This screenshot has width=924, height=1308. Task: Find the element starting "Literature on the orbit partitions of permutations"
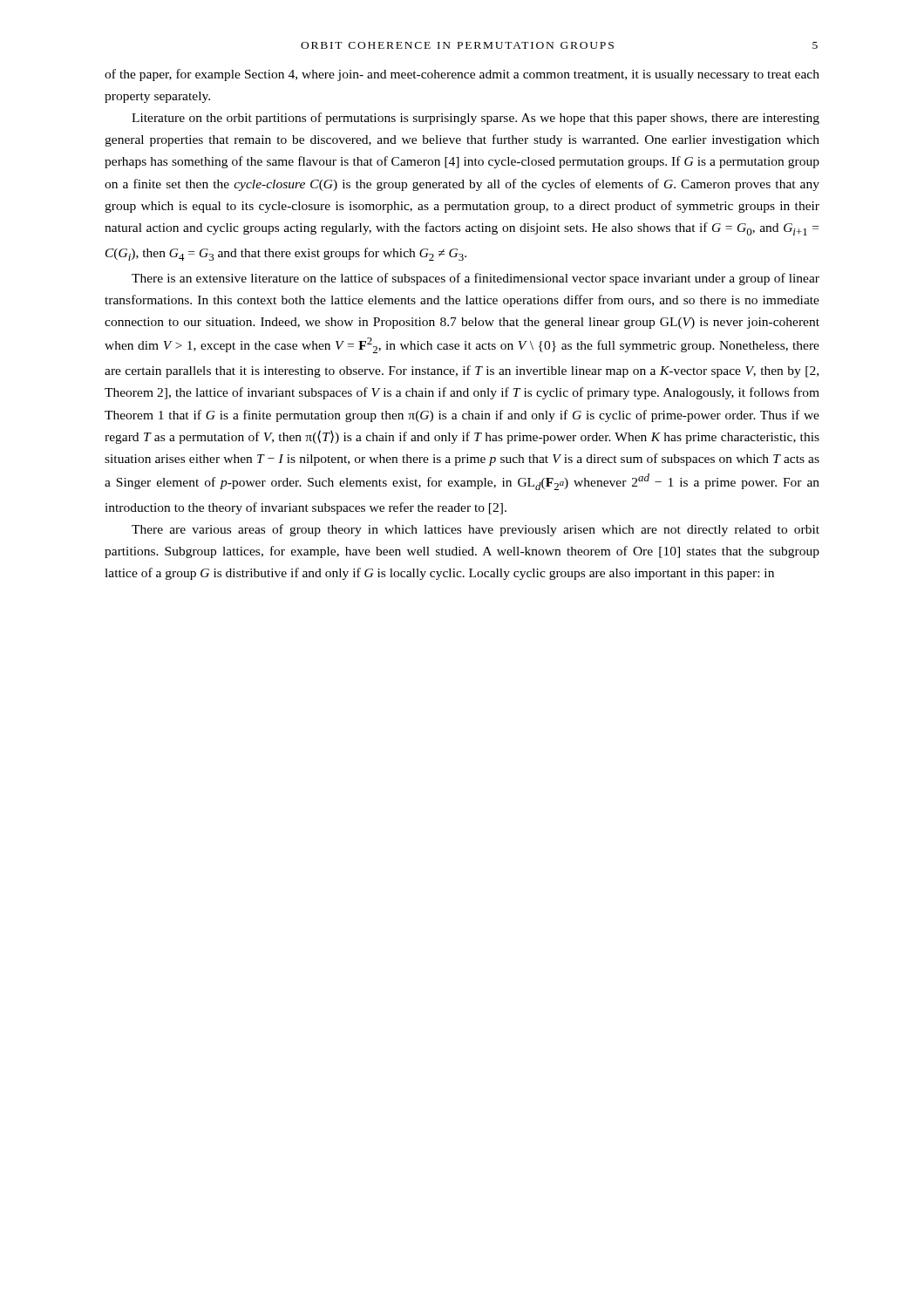coord(462,187)
